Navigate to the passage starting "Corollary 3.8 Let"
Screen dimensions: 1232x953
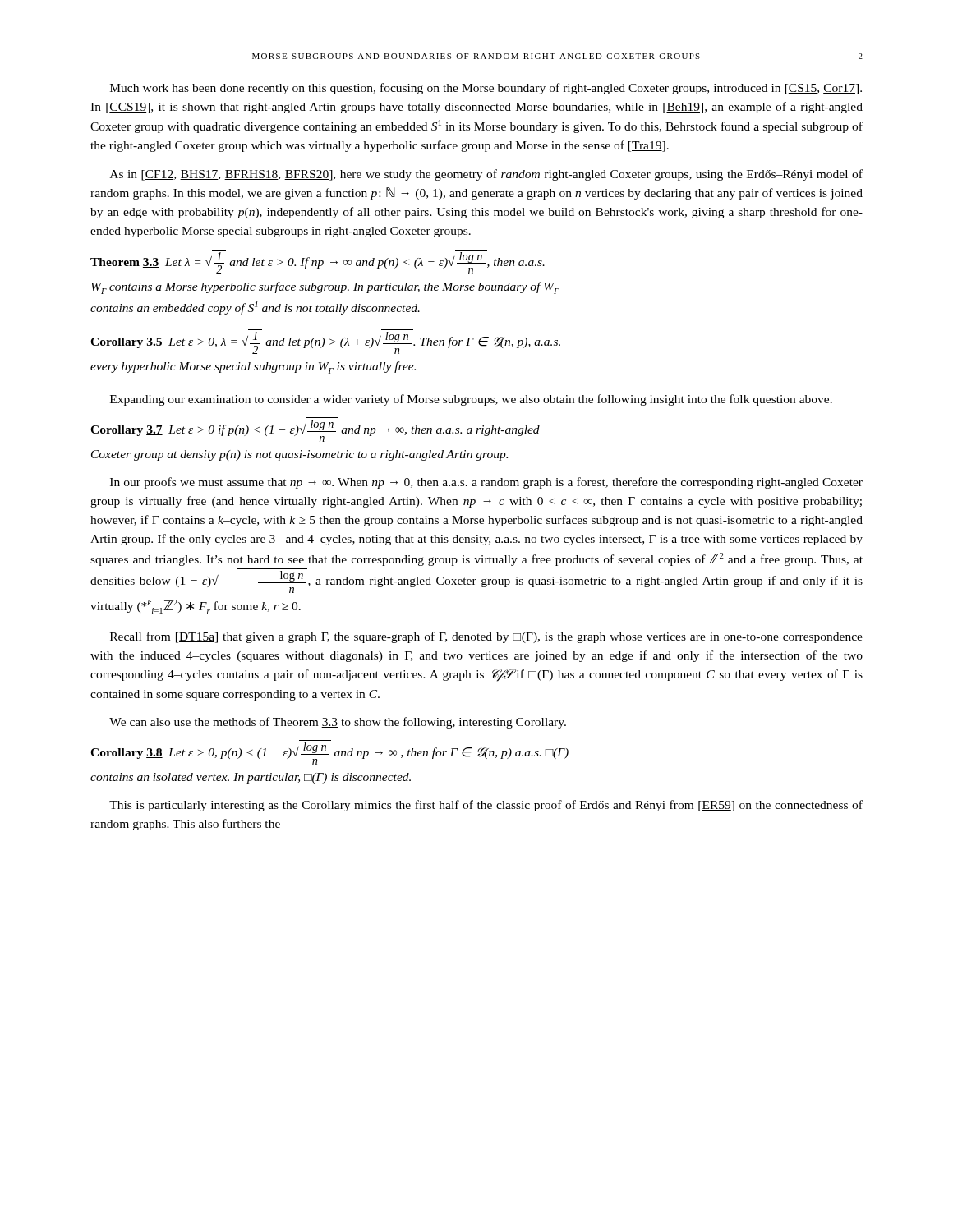(x=476, y=763)
